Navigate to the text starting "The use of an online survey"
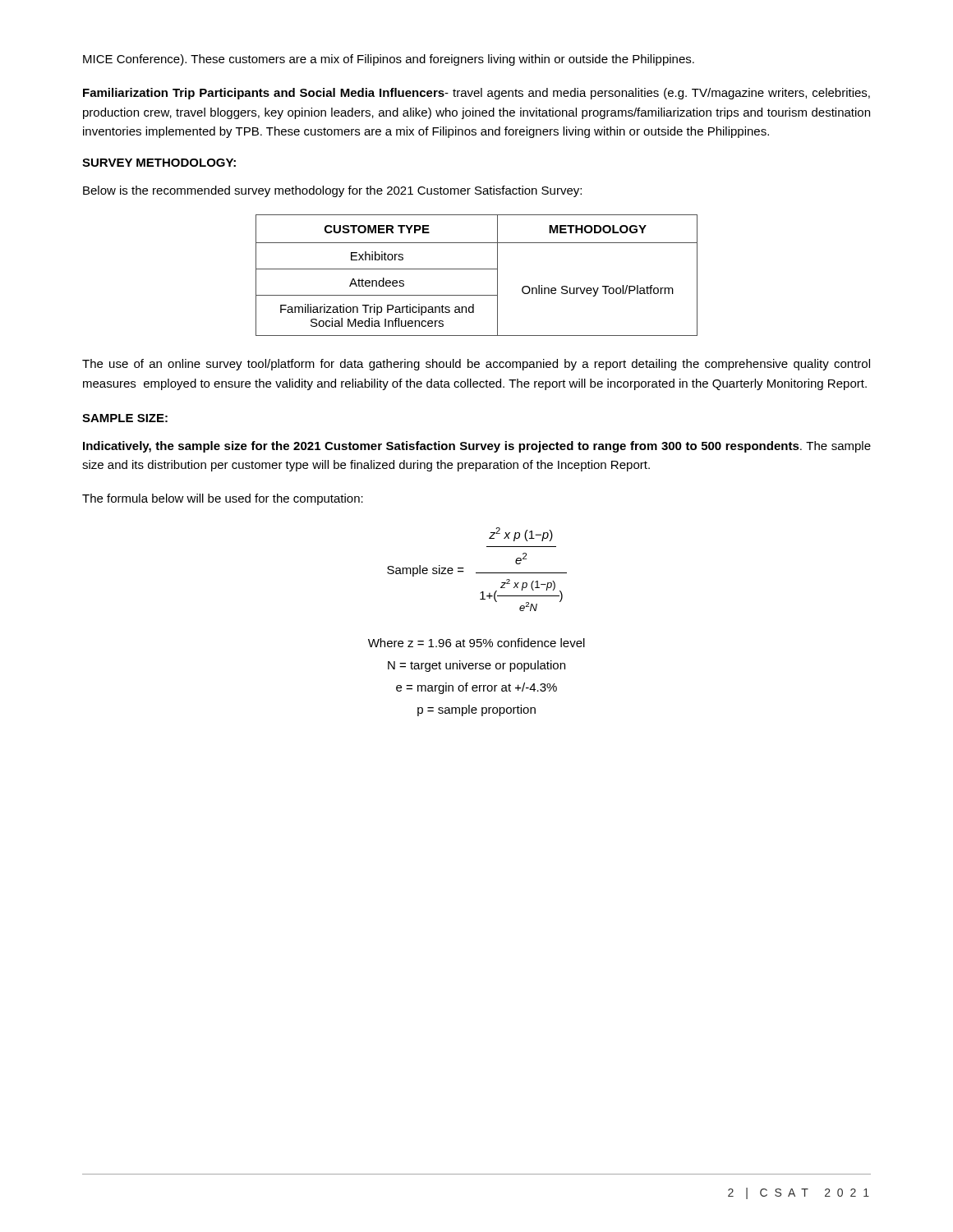 tap(476, 373)
